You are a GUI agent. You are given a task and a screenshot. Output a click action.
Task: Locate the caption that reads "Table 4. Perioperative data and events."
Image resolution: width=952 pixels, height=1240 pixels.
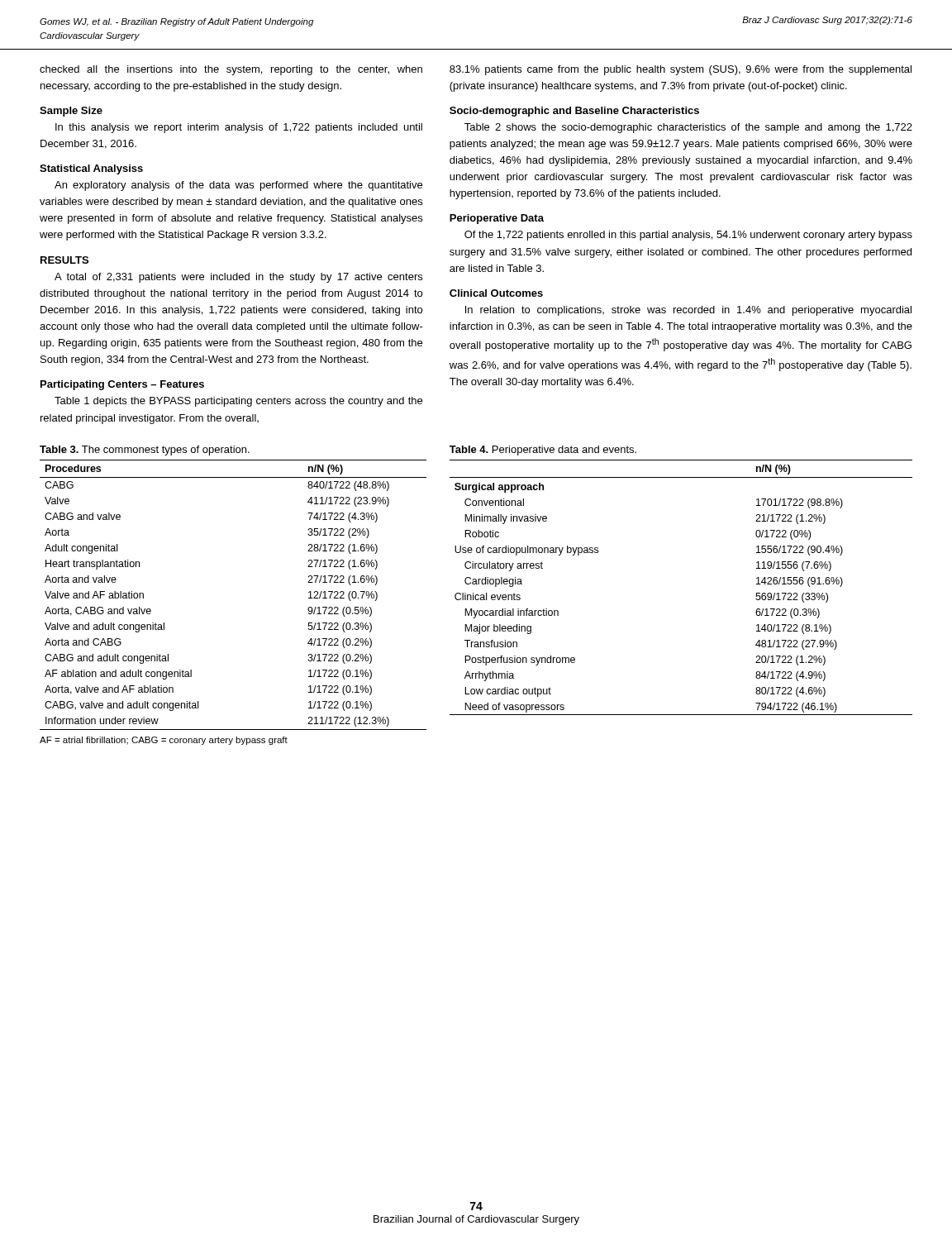[x=543, y=449]
